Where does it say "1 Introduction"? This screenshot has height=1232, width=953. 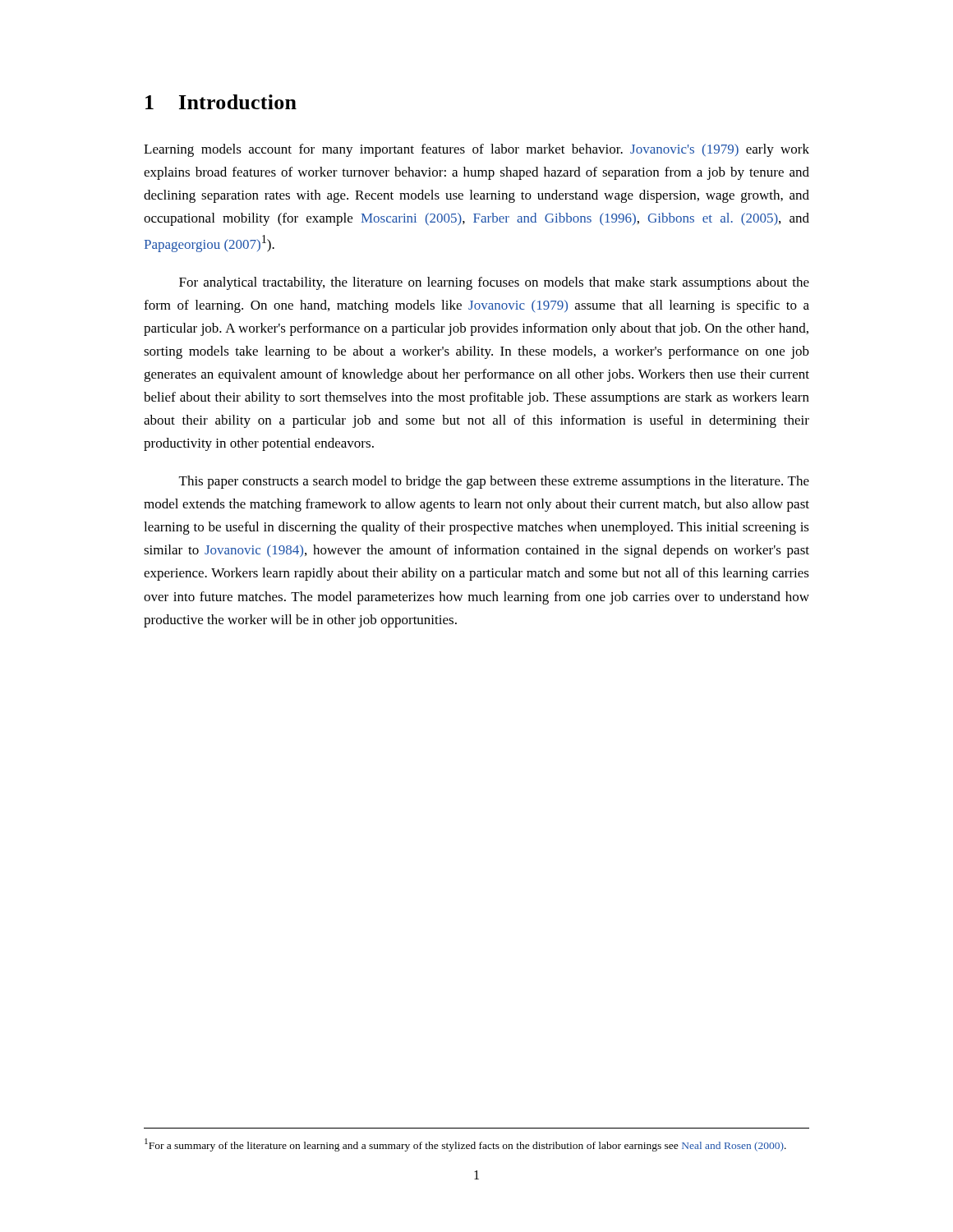[221, 102]
